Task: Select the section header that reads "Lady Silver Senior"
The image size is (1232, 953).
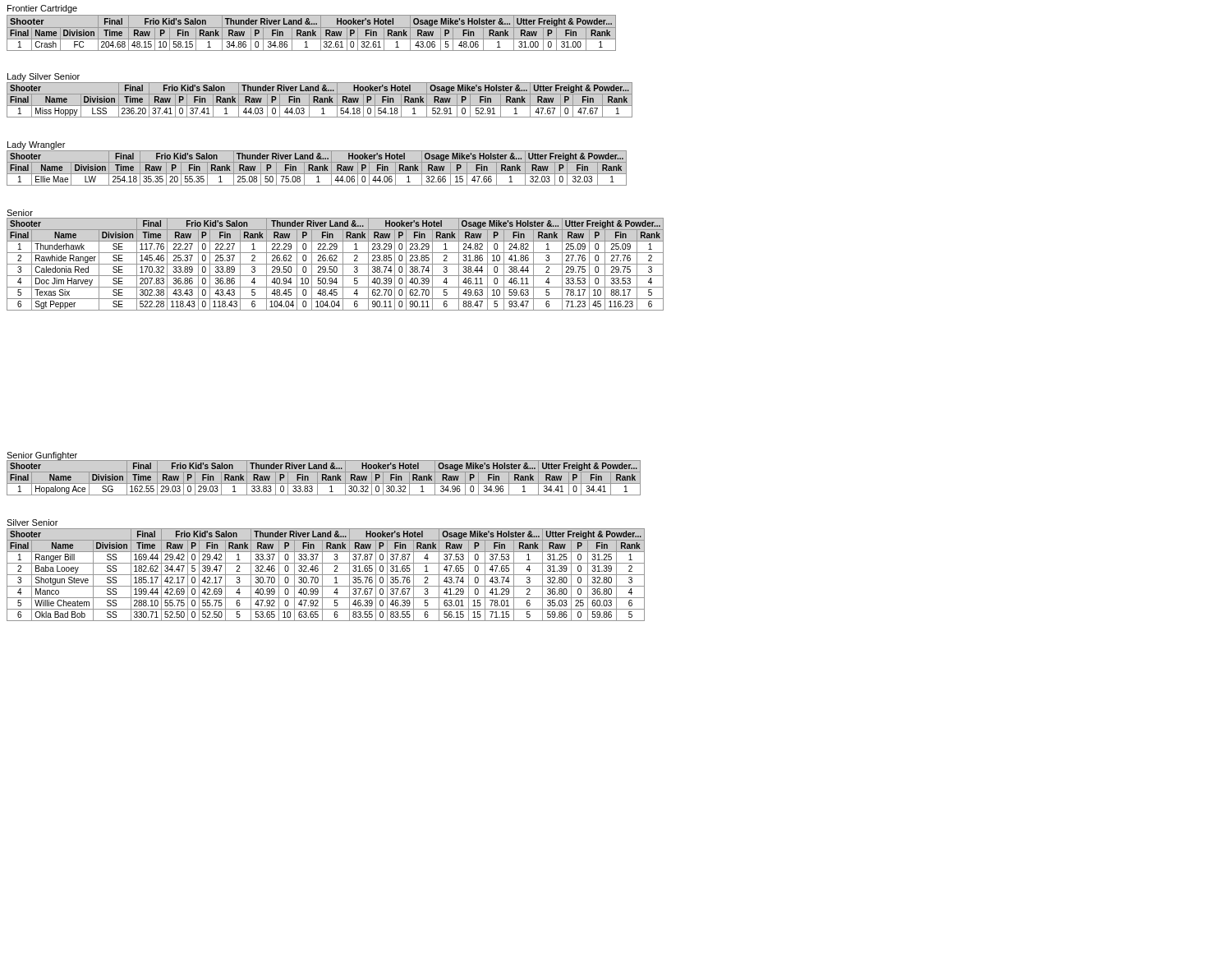Action: [43, 76]
